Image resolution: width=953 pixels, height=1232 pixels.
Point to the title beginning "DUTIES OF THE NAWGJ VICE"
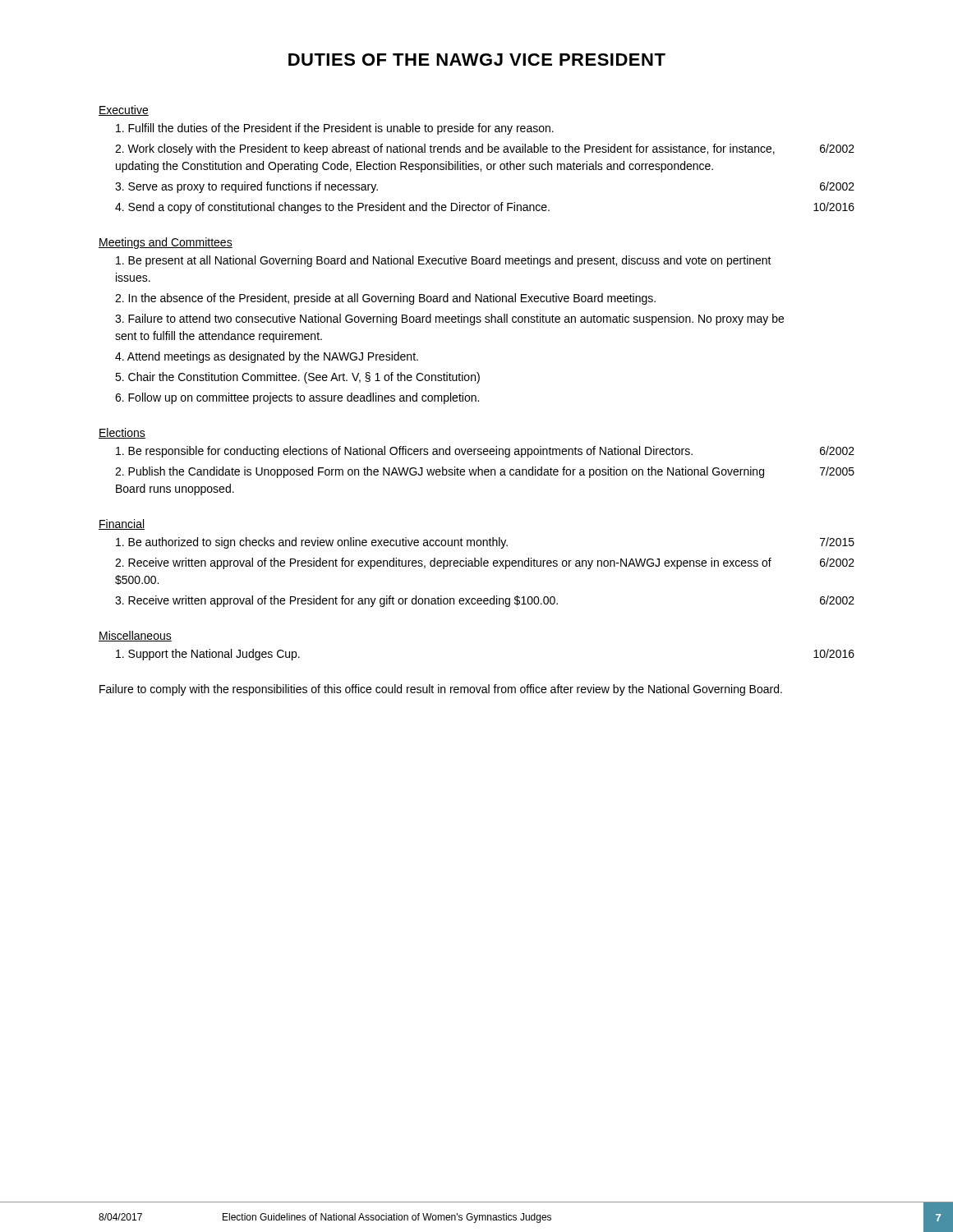476,60
